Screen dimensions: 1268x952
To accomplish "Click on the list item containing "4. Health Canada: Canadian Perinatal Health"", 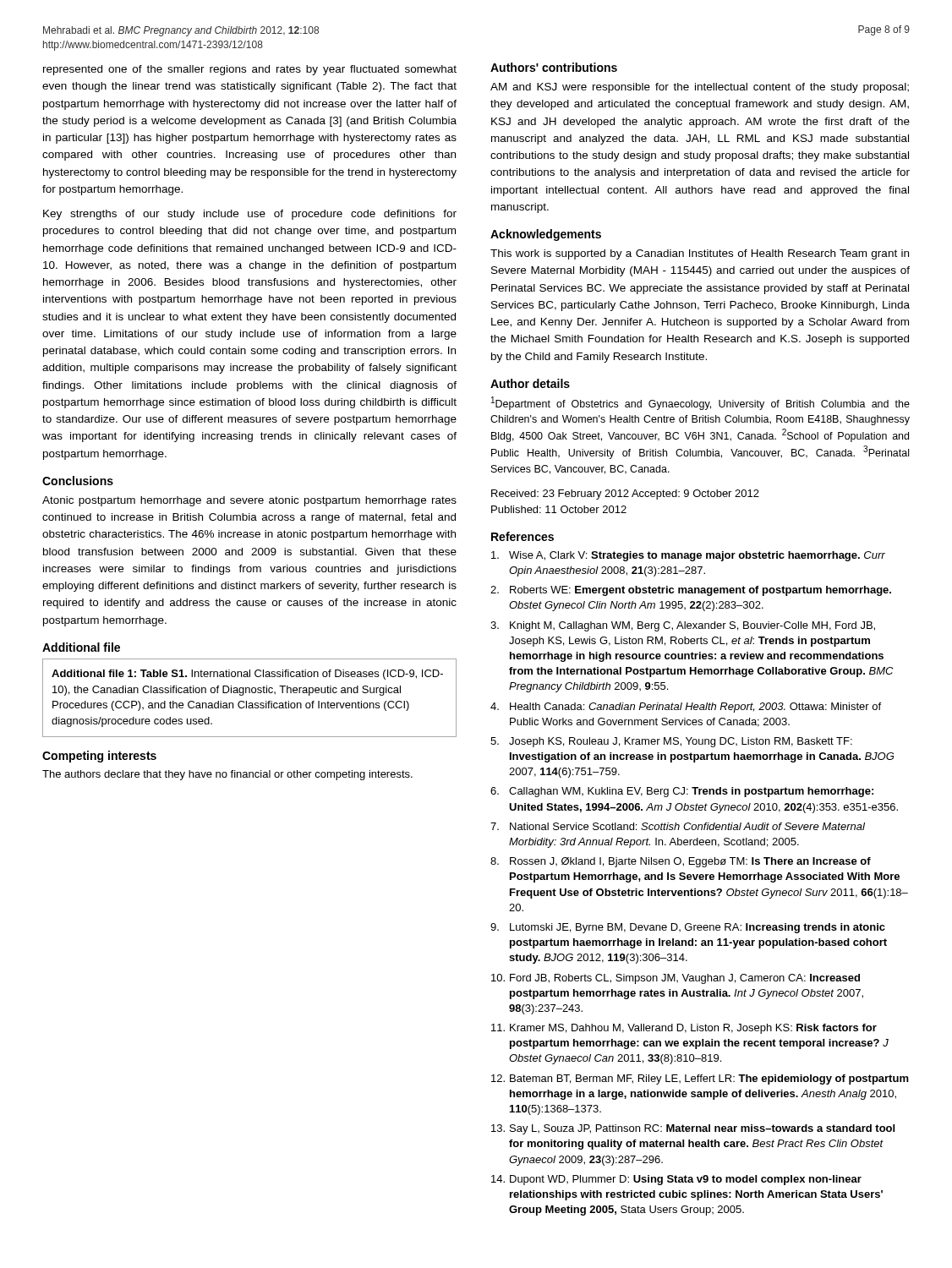I will [700, 714].
